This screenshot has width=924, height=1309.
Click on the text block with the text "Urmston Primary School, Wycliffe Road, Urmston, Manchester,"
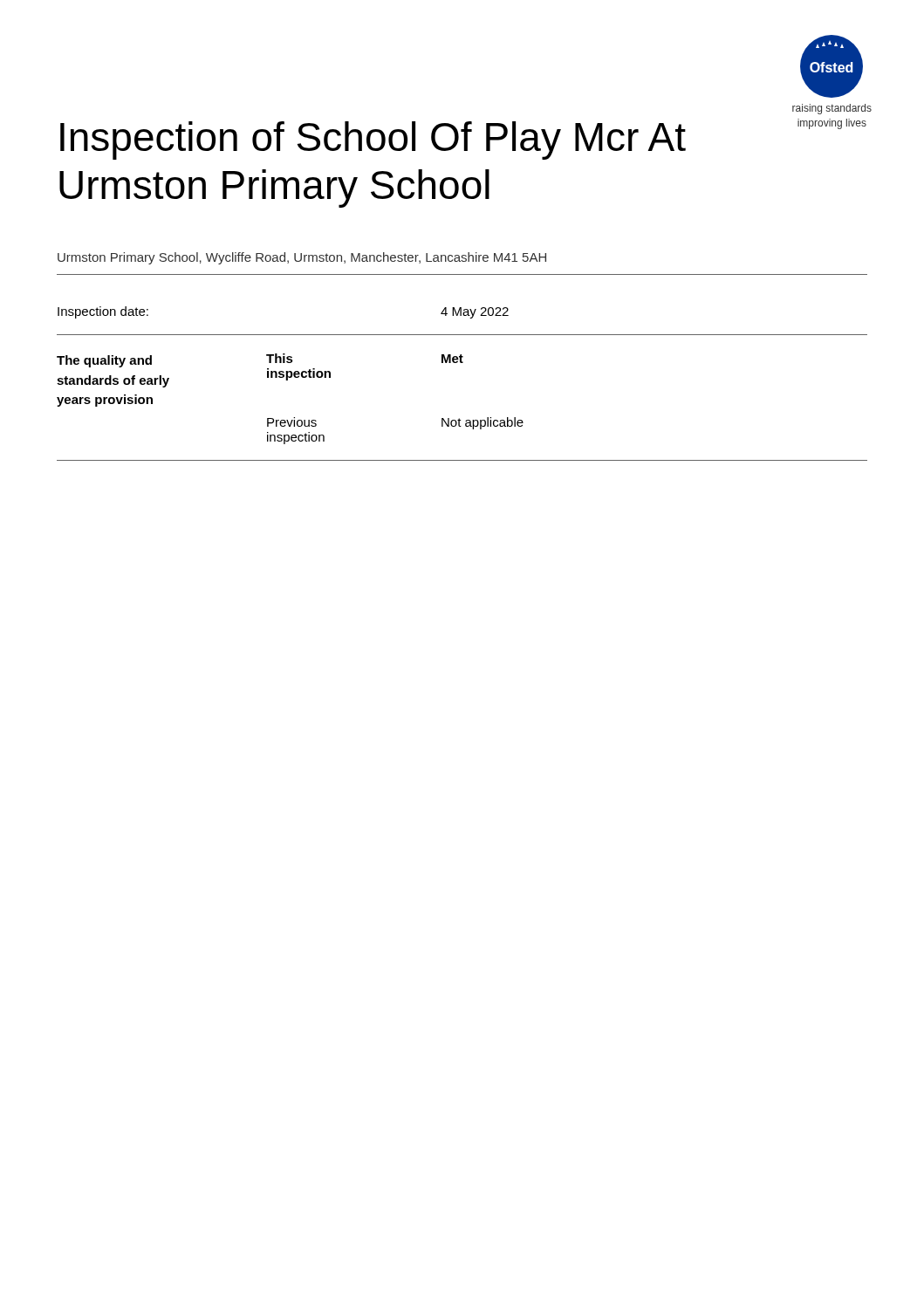click(302, 257)
